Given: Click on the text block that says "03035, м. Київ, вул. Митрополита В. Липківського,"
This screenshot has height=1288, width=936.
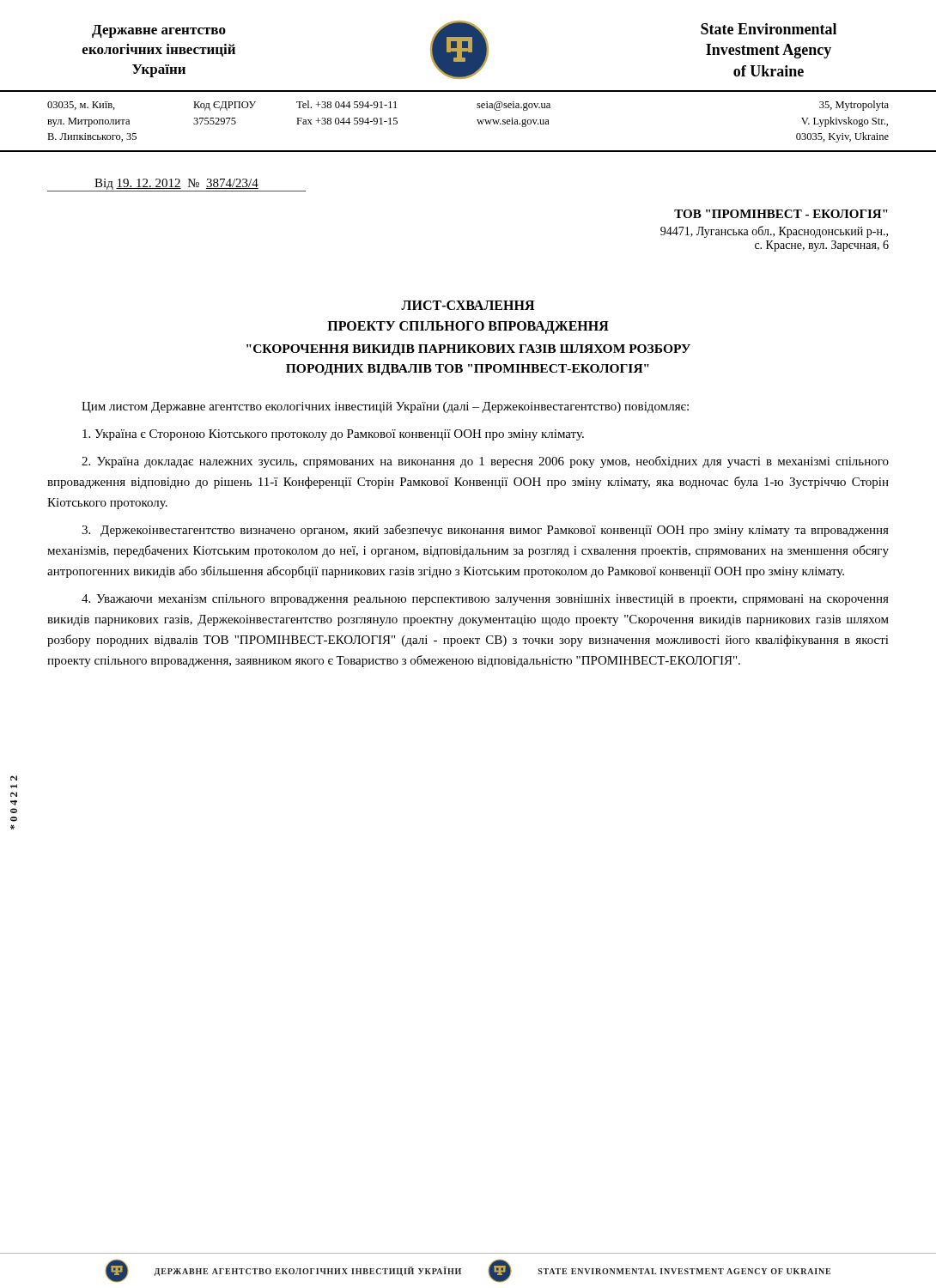Looking at the screenshot, I should pos(468,122).
